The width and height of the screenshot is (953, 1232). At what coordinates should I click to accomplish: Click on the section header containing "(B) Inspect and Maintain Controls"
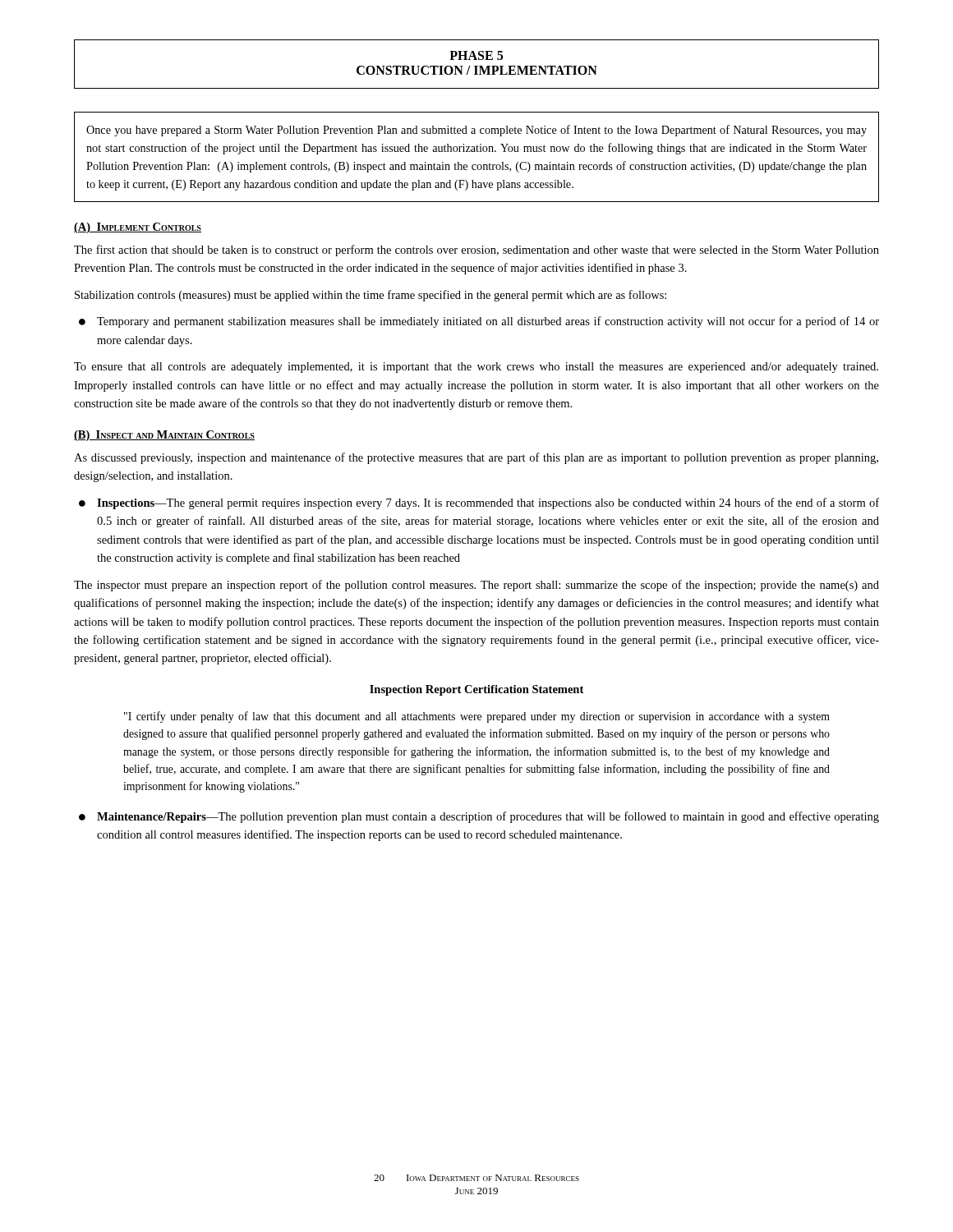tap(164, 434)
